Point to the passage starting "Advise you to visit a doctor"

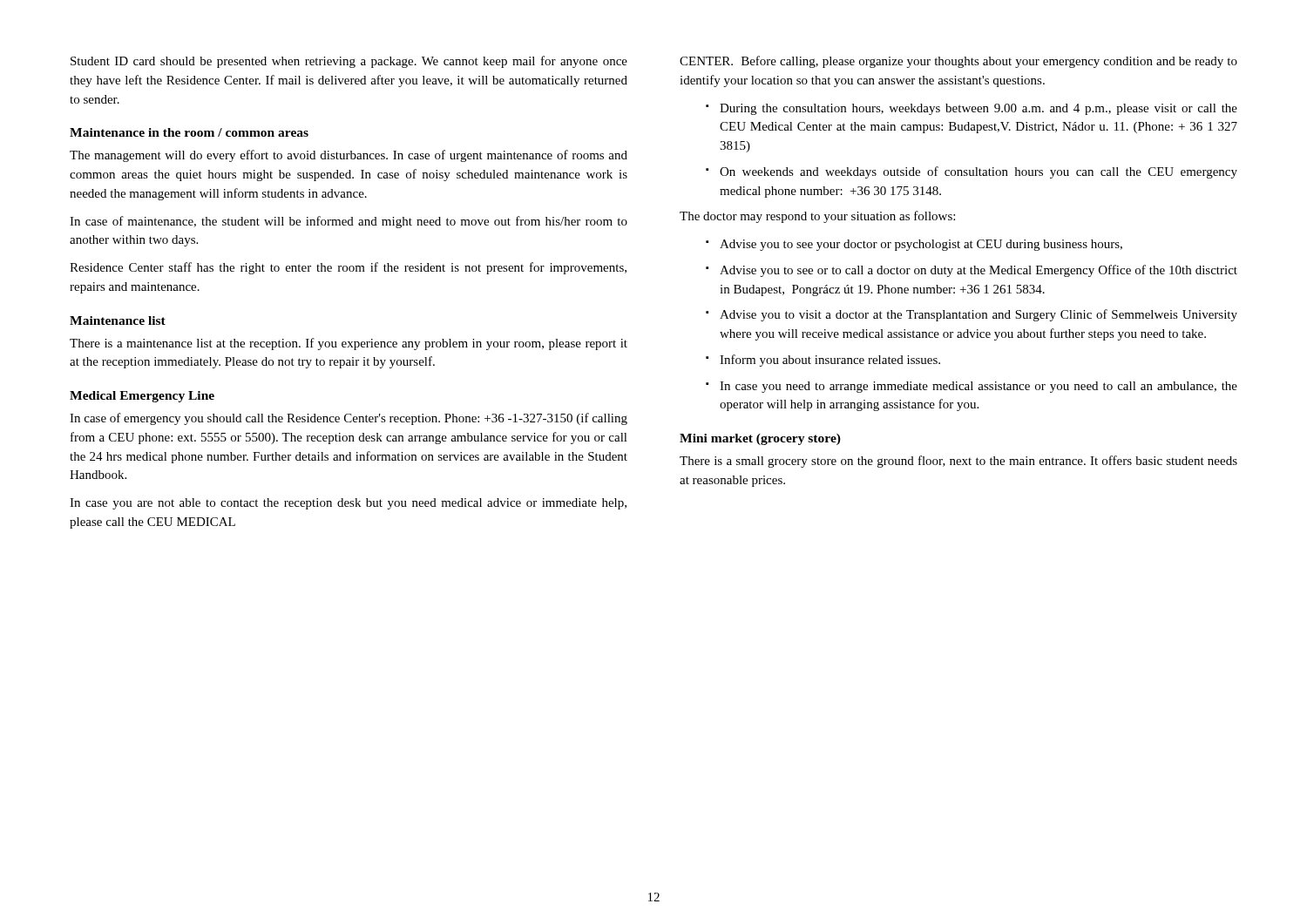pos(979,324)
